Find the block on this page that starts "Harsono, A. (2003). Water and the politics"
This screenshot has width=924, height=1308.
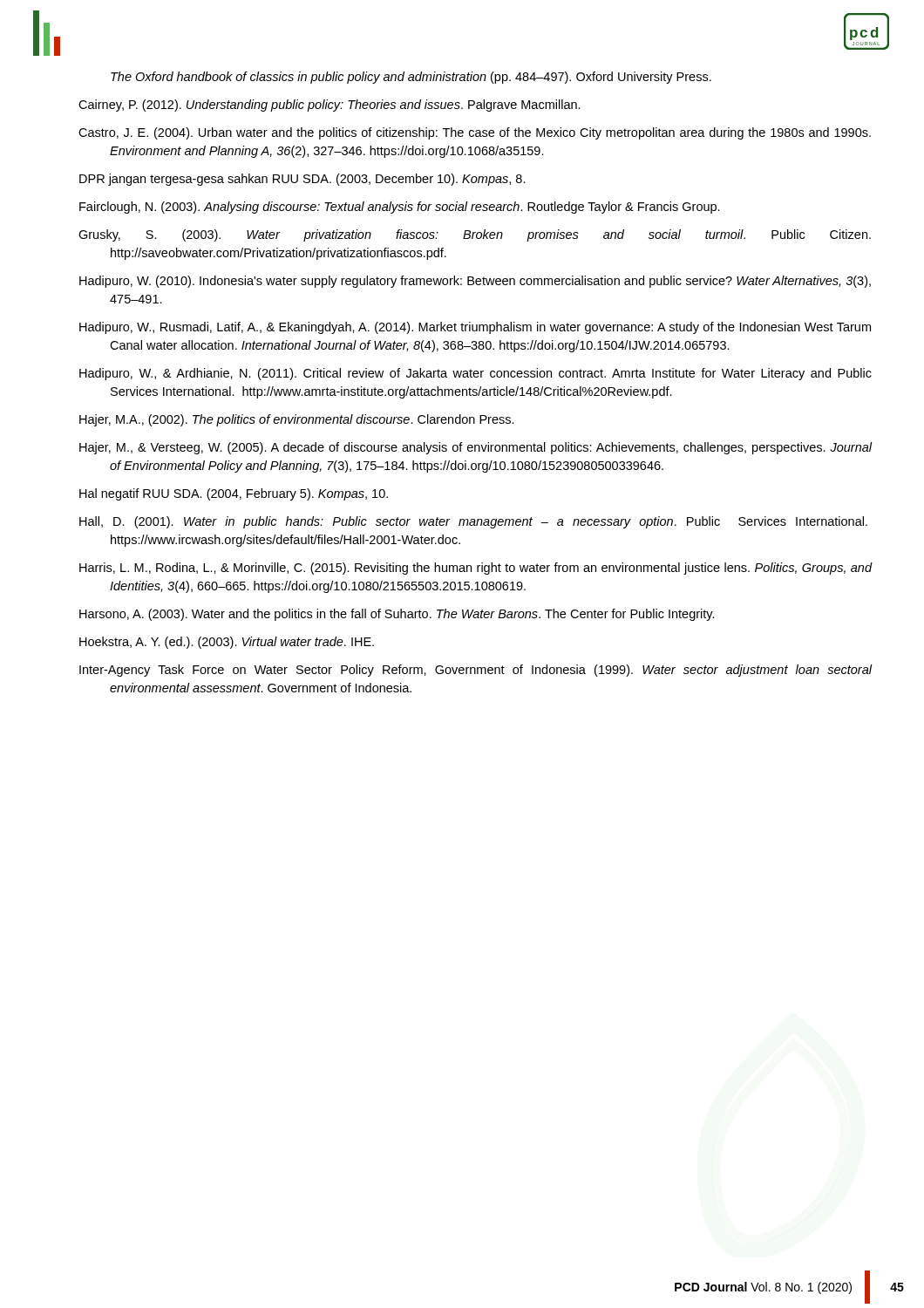click(x=397, y=614)
